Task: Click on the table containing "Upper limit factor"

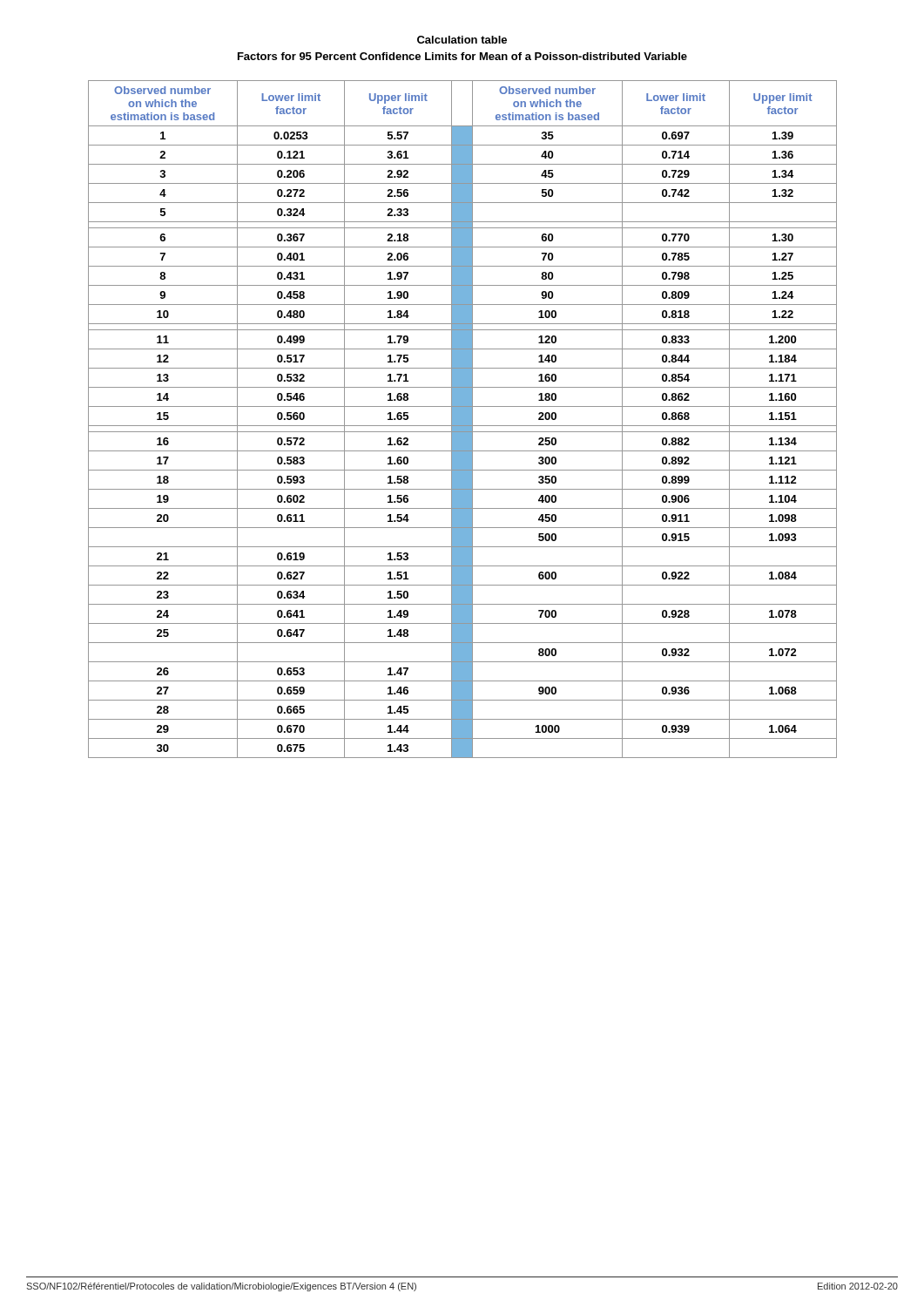Action: [462, 419]
